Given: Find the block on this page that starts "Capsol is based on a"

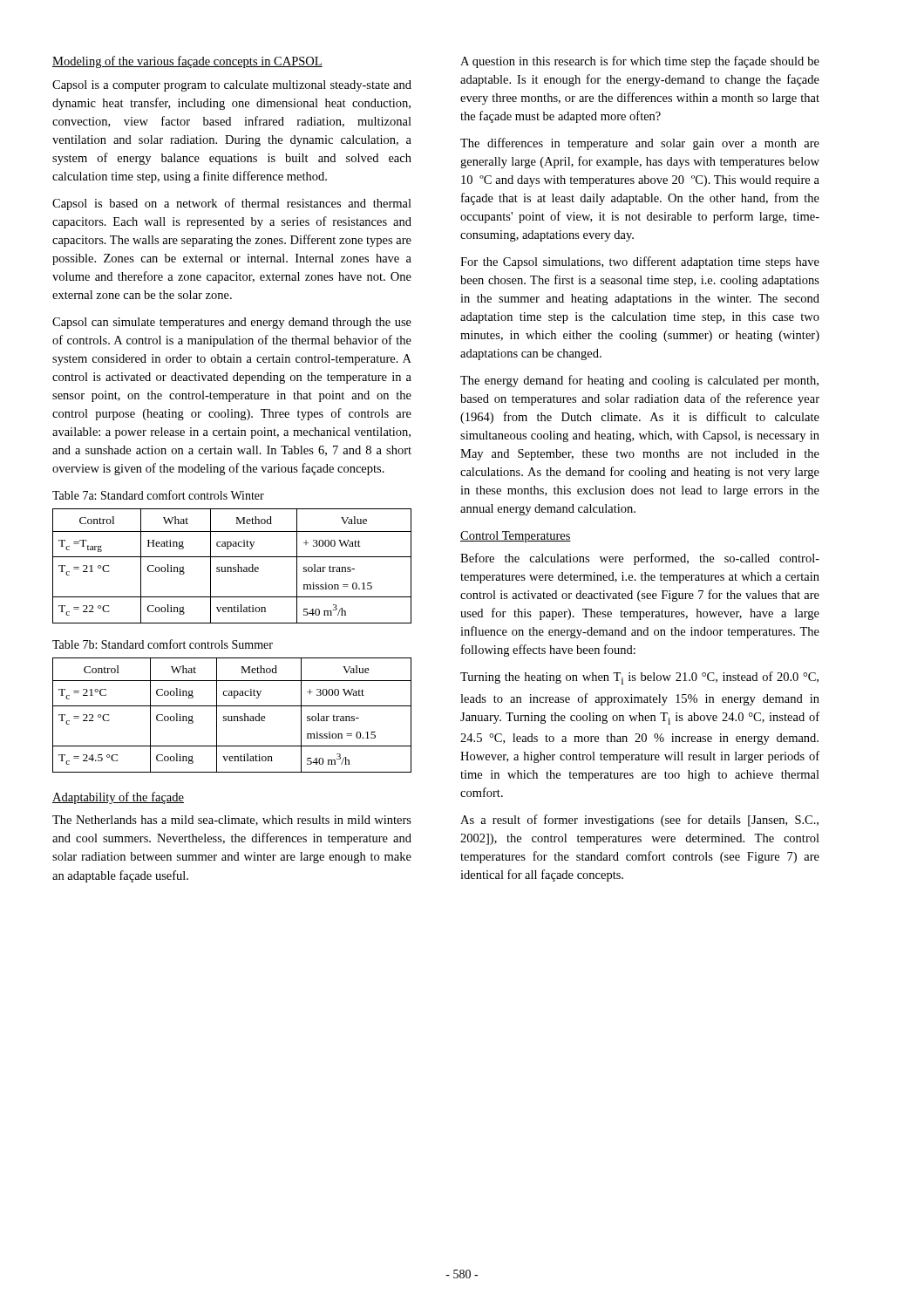Looking at the screenshot, I should pyautogui.click(x=232, y=250).
